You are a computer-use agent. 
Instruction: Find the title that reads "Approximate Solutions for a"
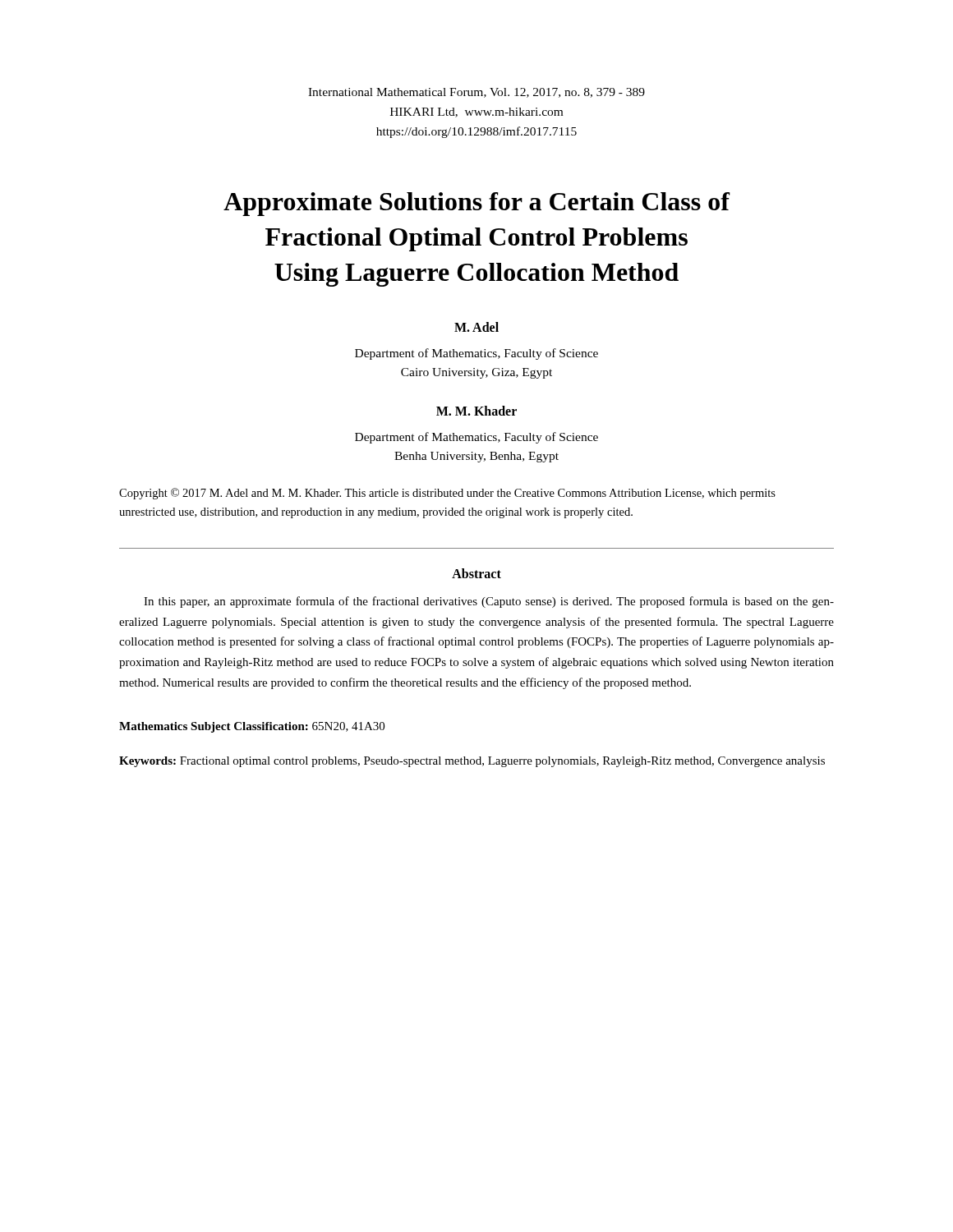(476, 237)
